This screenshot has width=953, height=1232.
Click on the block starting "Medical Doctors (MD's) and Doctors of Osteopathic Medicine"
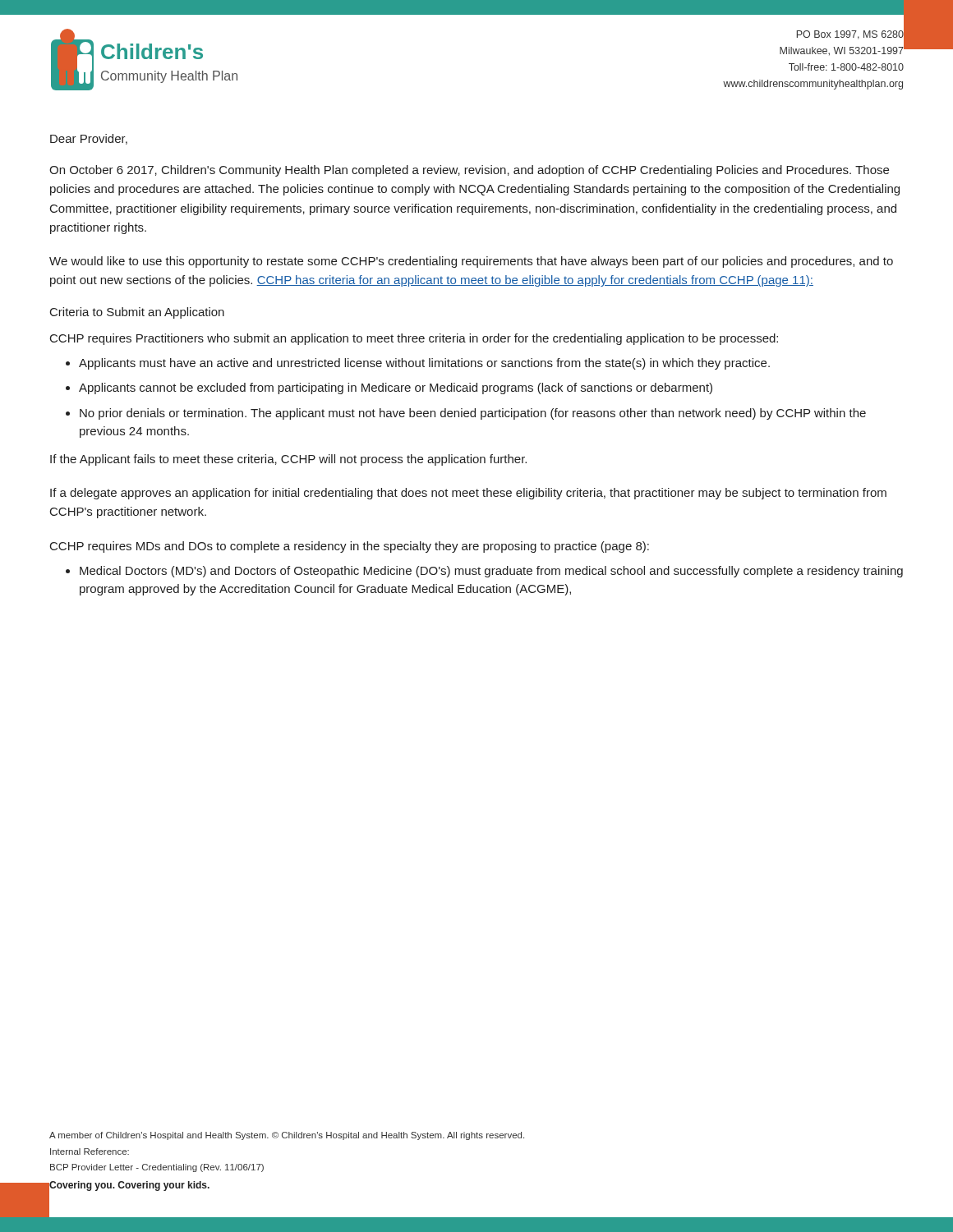point(491,579)
